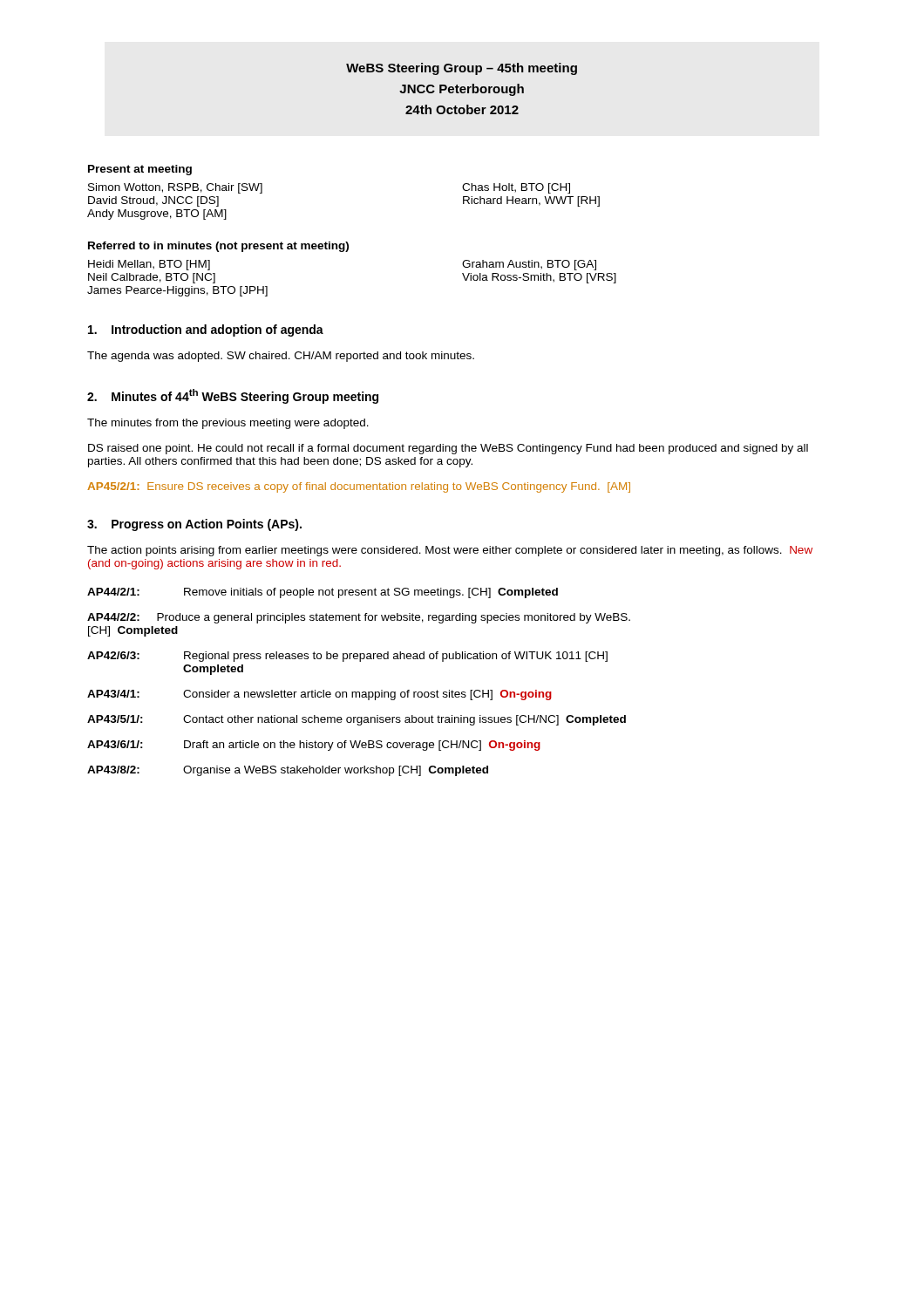Point to the section header beginning "3. Progress on"

(195, 524)
